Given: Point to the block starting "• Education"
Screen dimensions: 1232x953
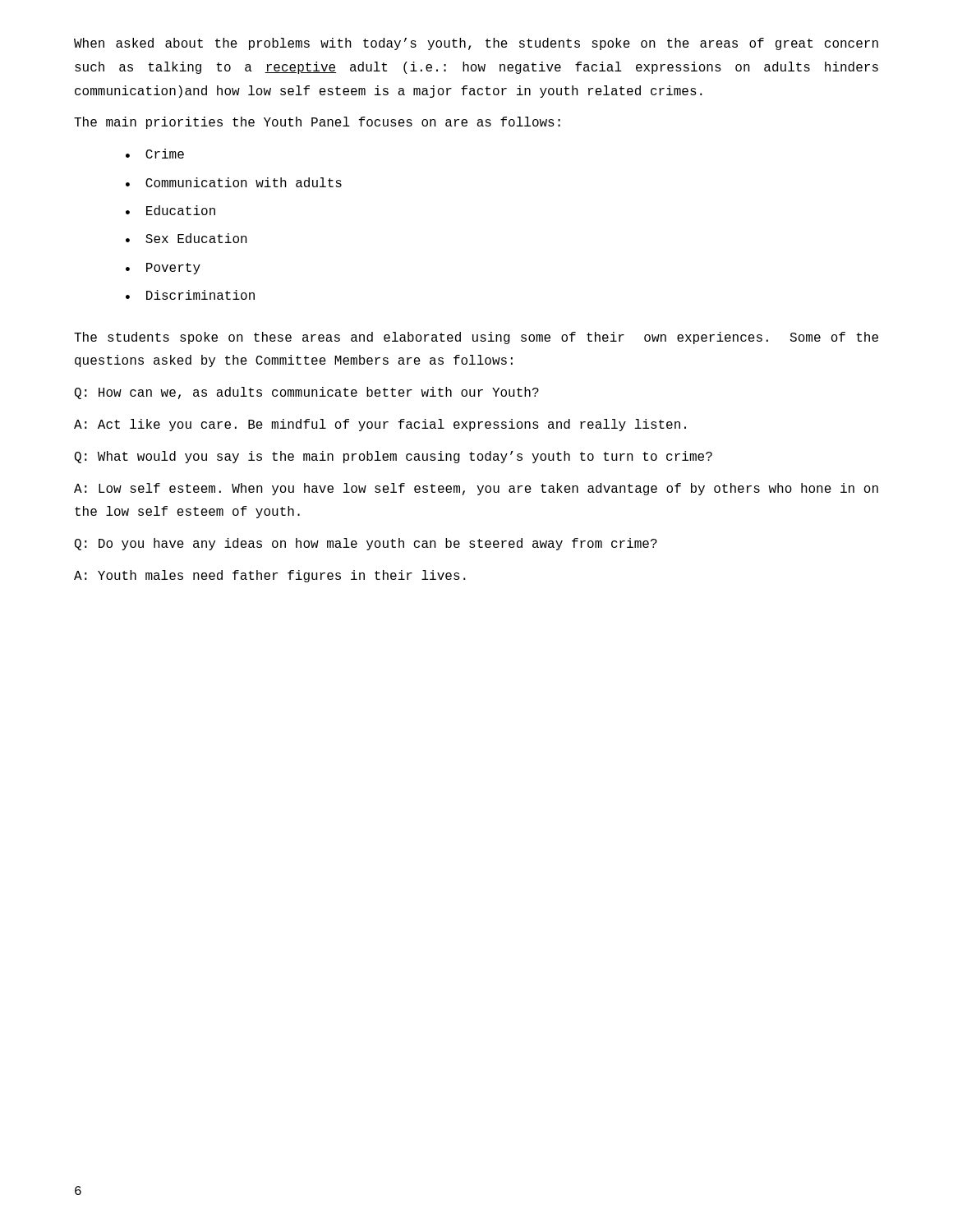Looking at the screenshot, I should tap(170, 214).
